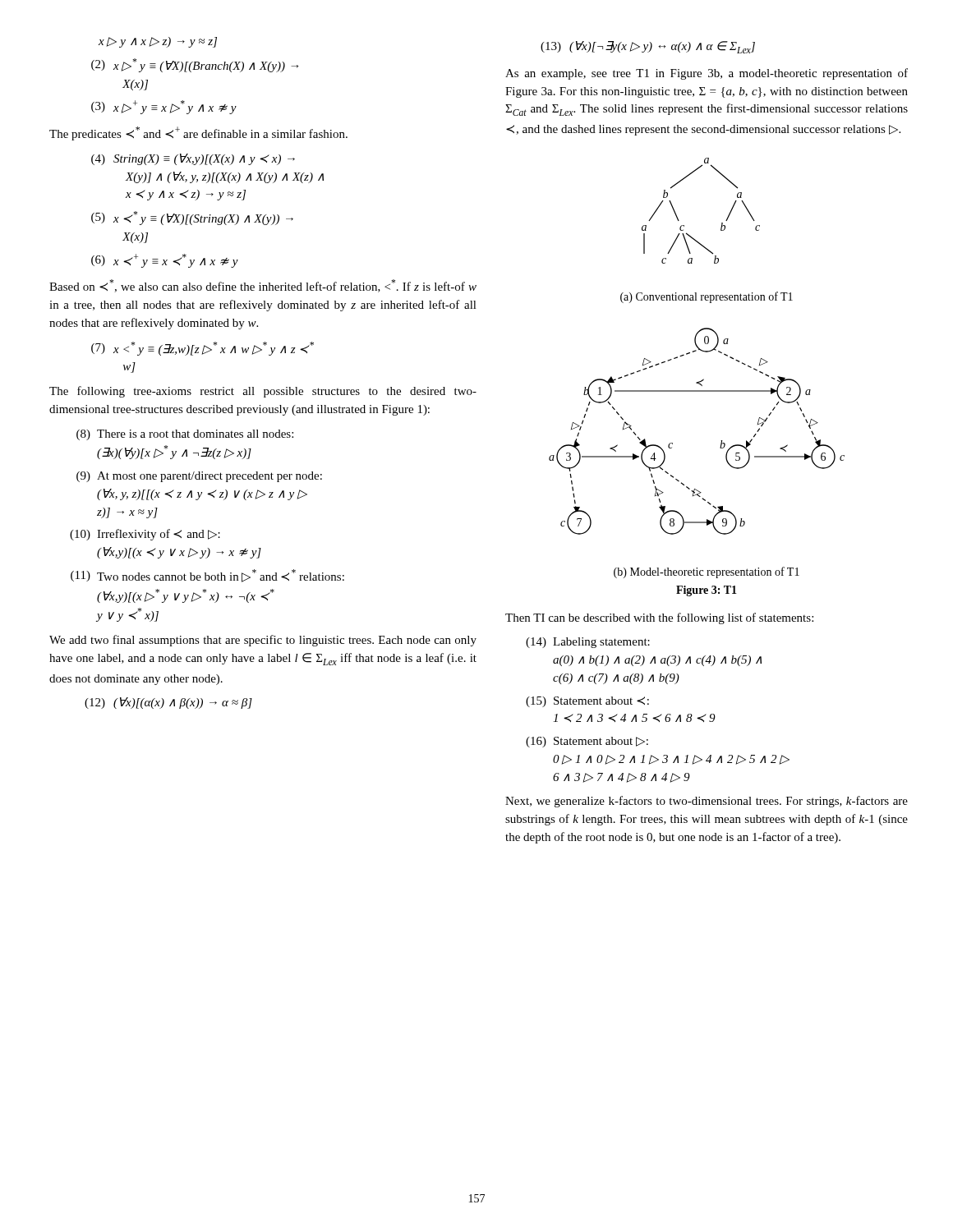The image size is (953, 1232).
Task: Find "(12) (∀x)[(α(x) ∧ β(x)) → α ≈ β]" on this page
Action: 168,703
